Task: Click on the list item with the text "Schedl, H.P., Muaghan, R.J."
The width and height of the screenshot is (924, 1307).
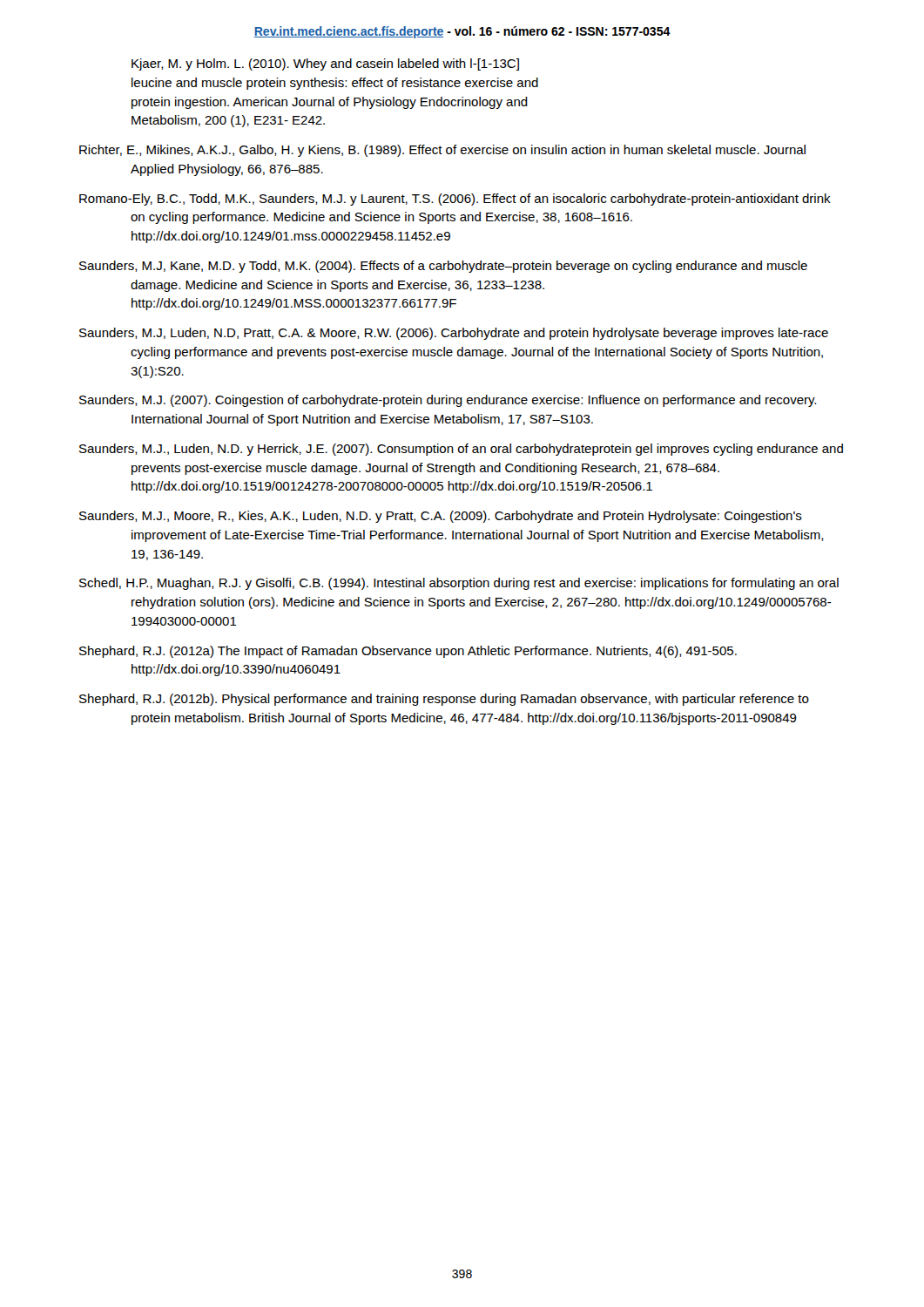Action: (x=462, y=602)
